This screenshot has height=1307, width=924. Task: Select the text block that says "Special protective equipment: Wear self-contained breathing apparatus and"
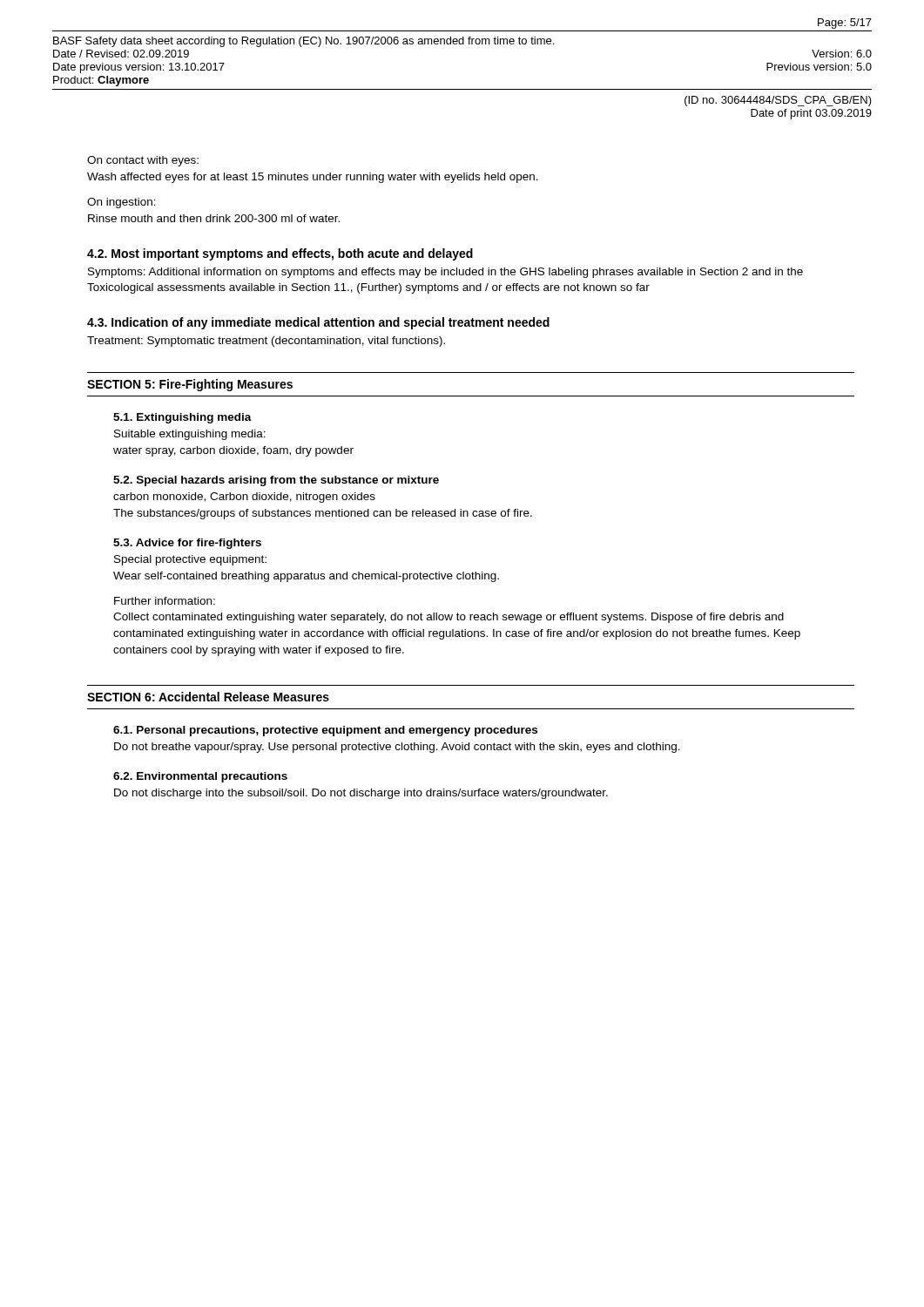307,567
